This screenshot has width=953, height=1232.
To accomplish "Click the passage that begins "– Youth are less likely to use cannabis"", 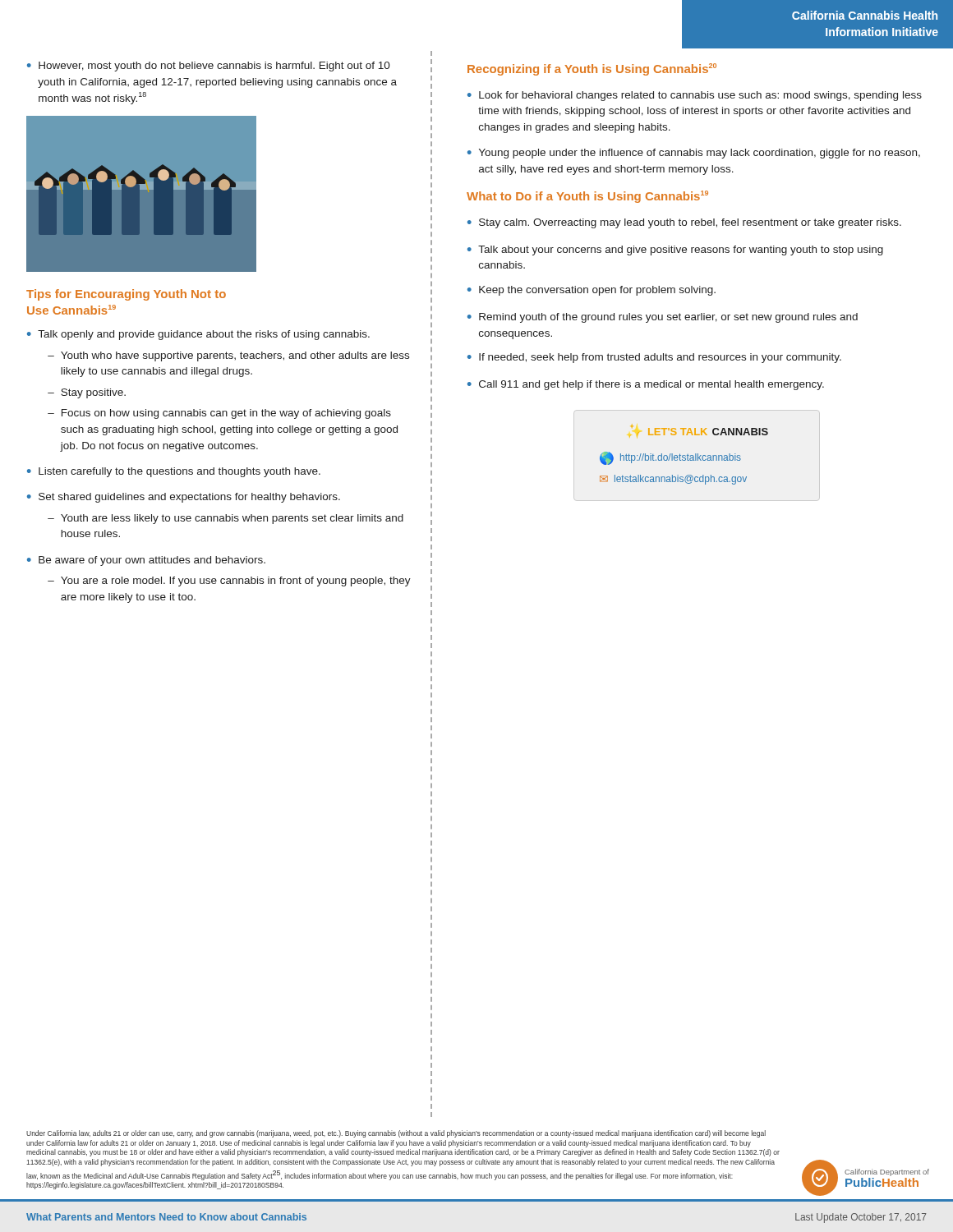I will coord(232,526).
